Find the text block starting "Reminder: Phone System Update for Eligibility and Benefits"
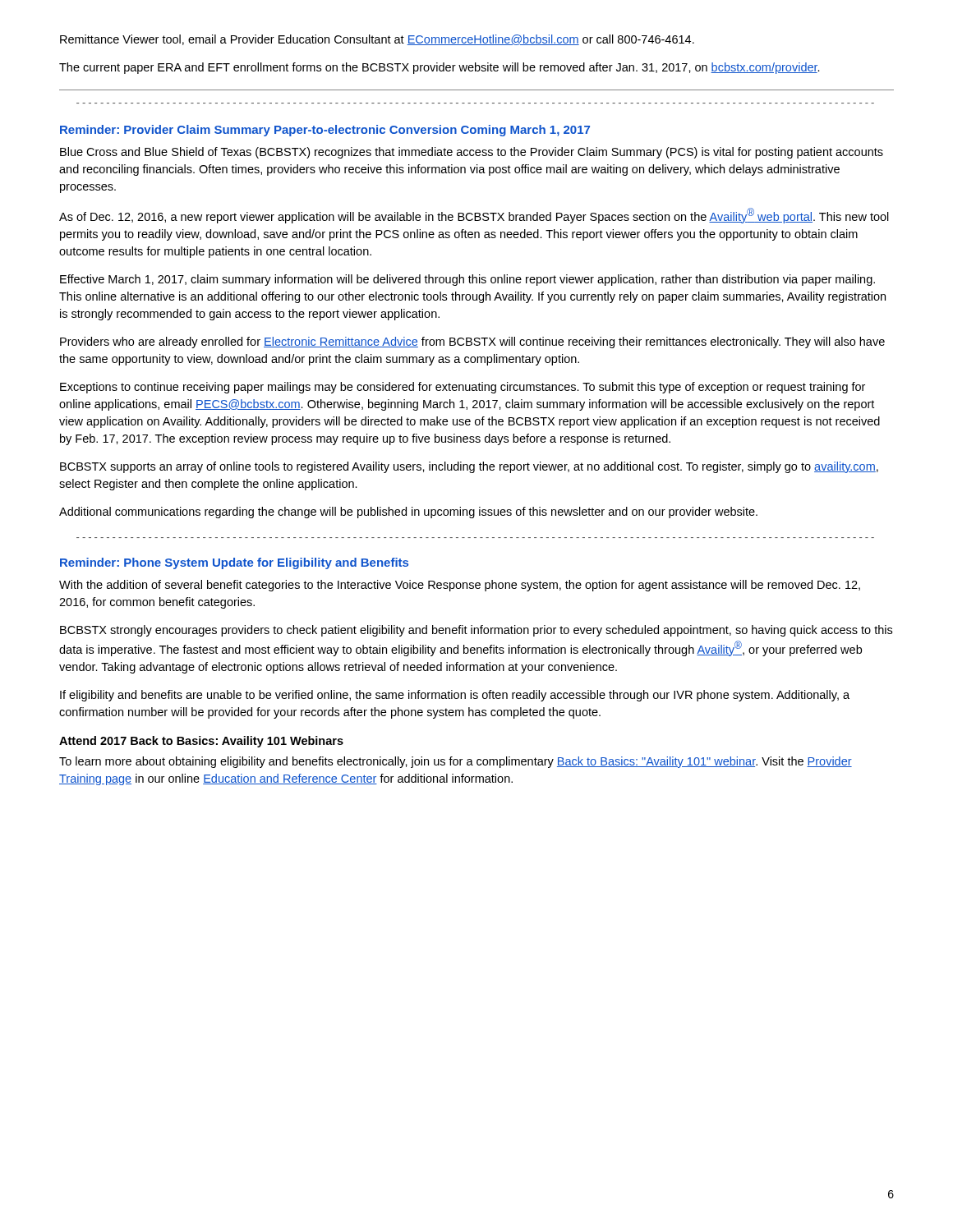Viewport: 953px width, 1232px height. coord(234,563)
